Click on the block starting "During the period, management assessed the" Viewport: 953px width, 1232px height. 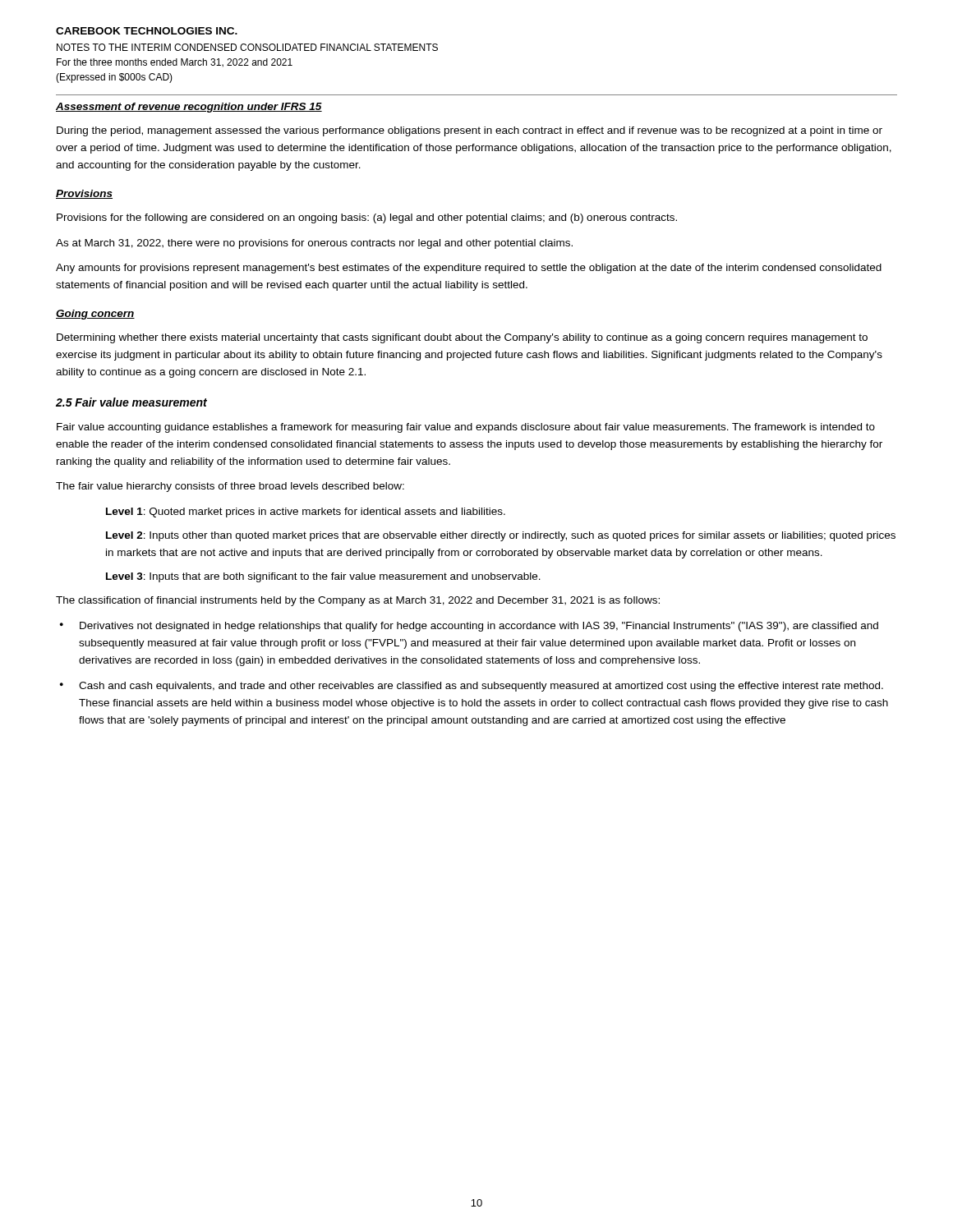click(476, 148)
